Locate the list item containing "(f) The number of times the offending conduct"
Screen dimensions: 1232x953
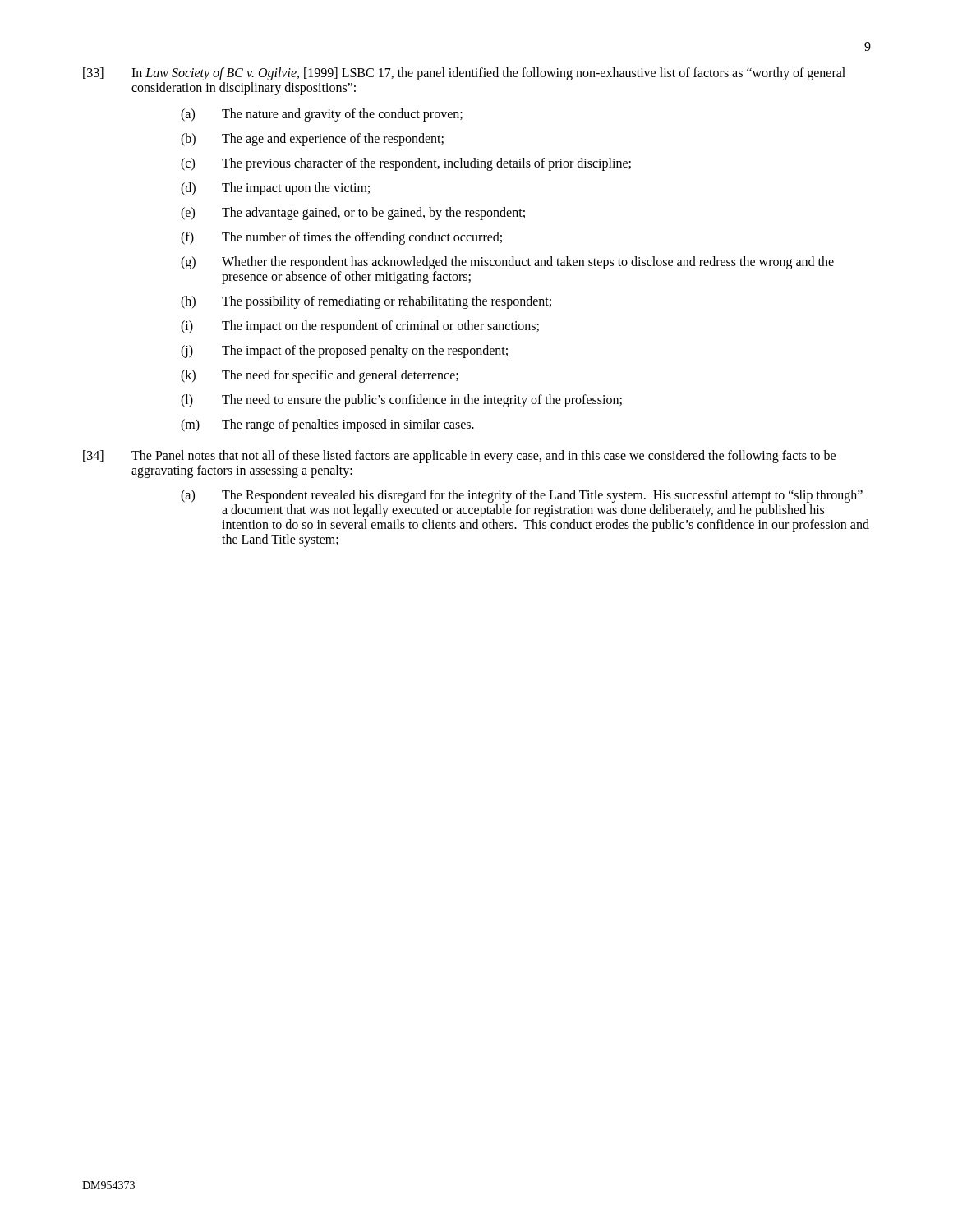tap(341, 238)
